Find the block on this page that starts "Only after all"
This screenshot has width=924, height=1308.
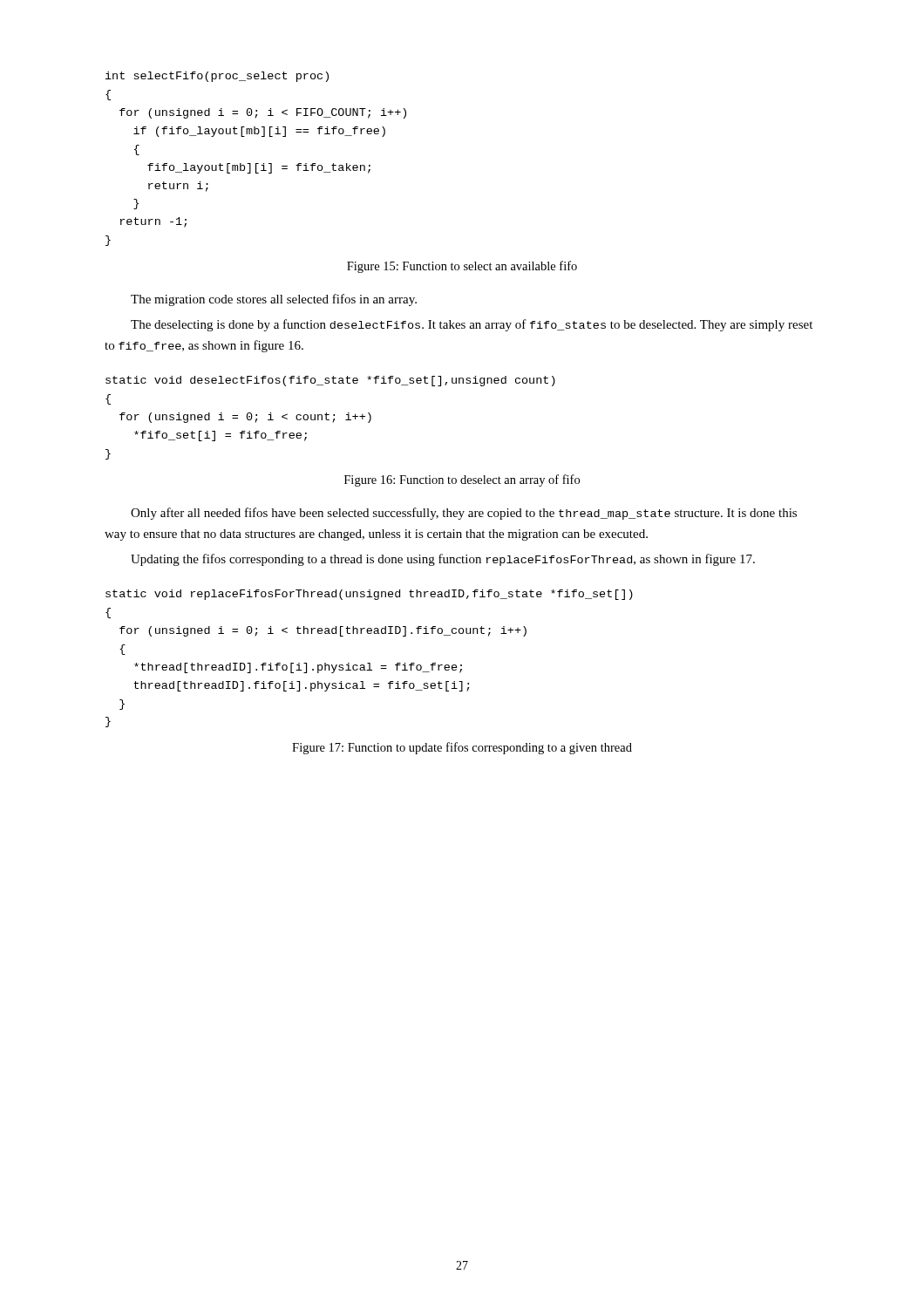[451, 523]
